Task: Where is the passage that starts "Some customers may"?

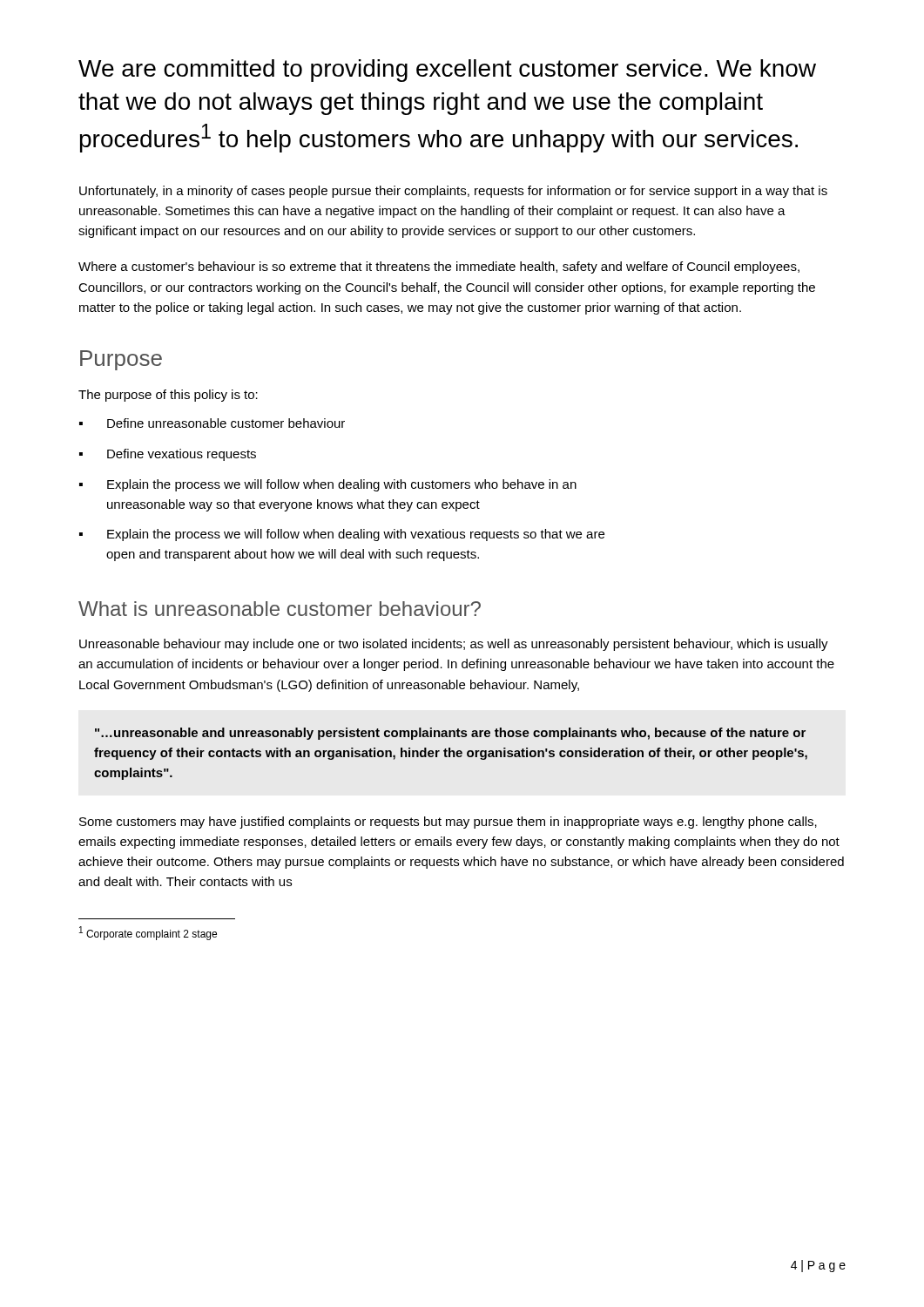Action: coord(461,851)
